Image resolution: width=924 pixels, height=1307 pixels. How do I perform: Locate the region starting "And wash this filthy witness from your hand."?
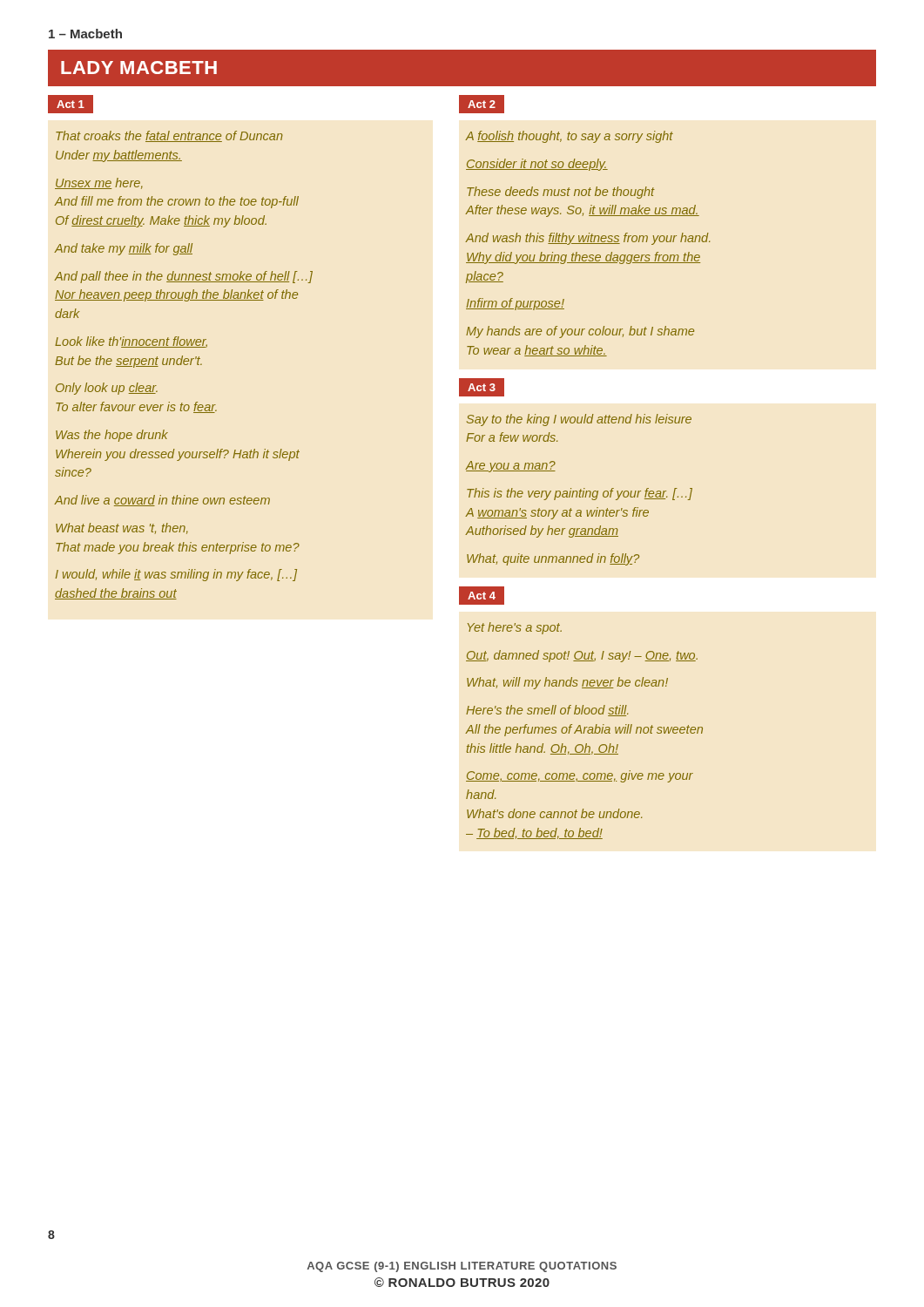[x=589, y=257]
